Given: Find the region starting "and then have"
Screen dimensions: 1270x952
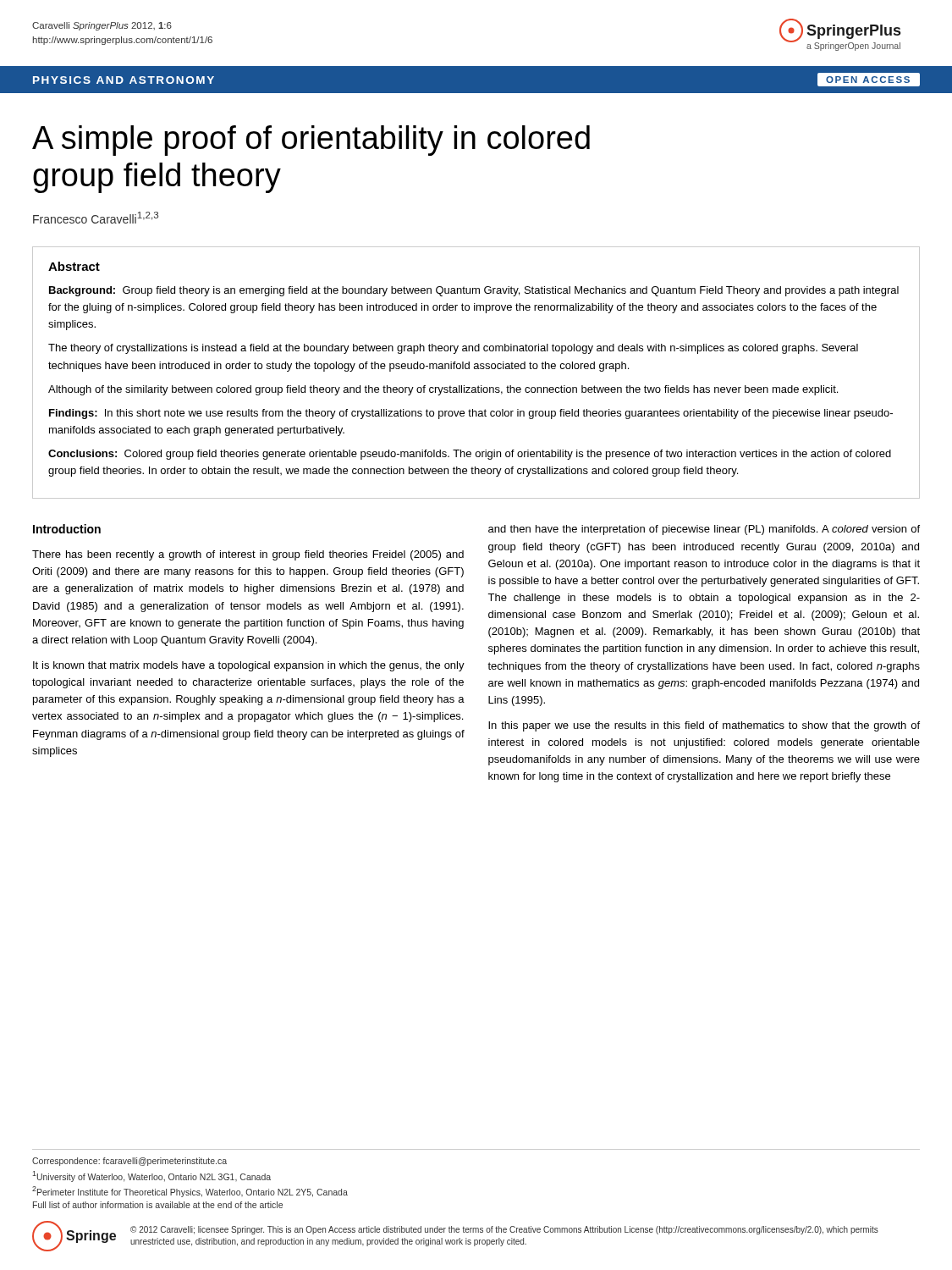Looking at the screenshot, I should tap(704, 653).
